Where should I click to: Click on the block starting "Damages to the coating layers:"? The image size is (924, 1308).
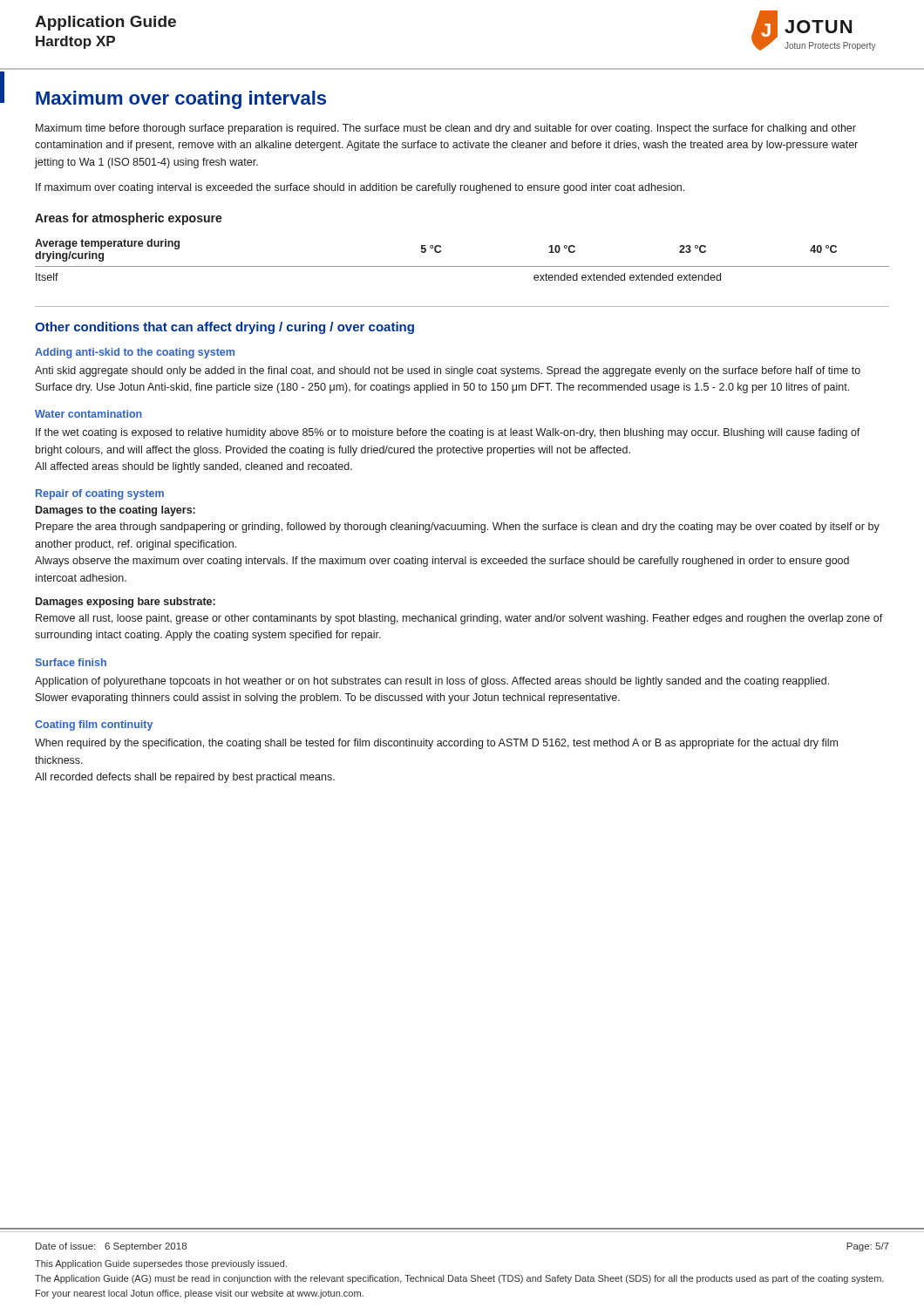point(115,510)
